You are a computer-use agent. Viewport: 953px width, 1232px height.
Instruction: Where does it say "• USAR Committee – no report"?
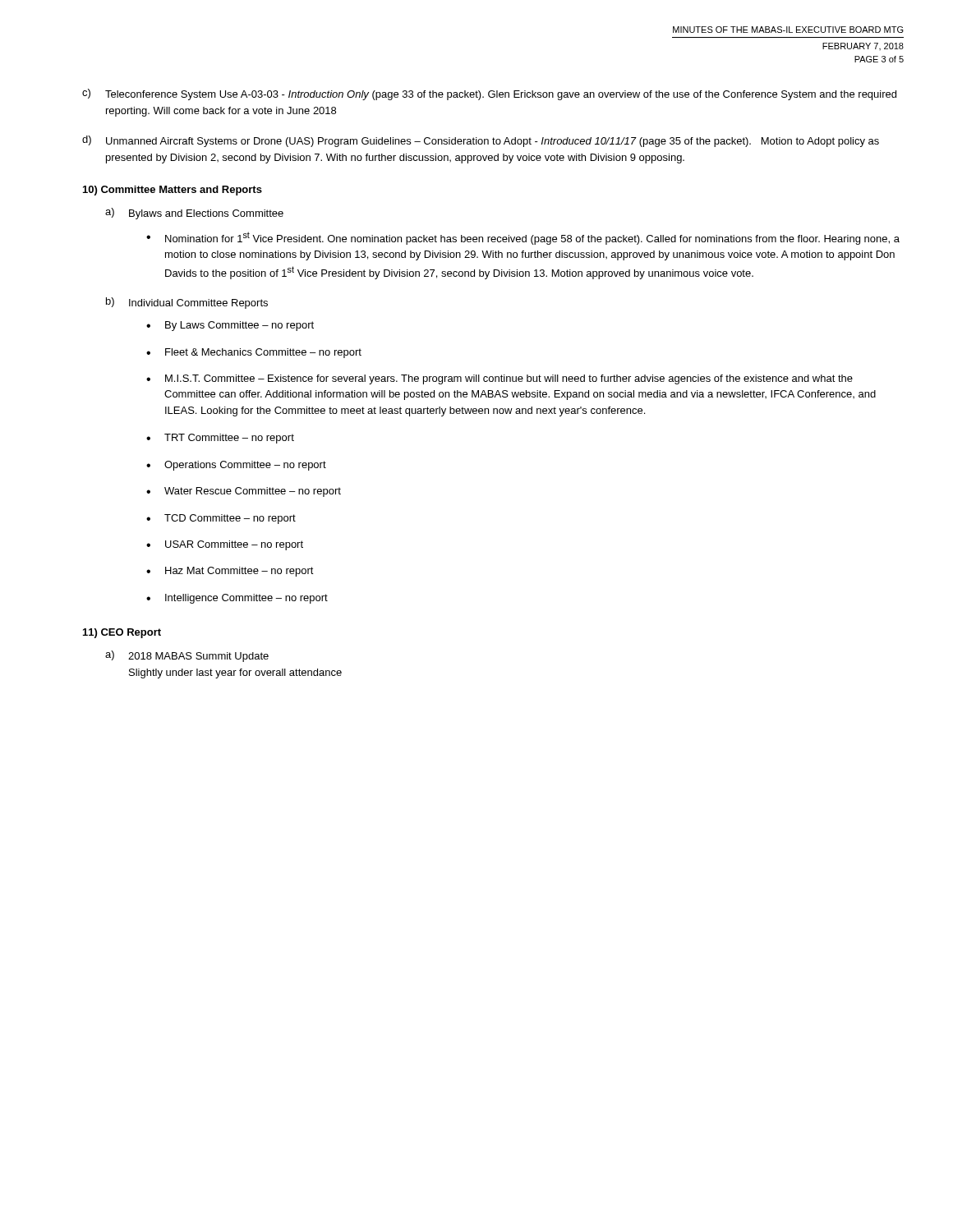pyautogui.click(x=225, y=545)
